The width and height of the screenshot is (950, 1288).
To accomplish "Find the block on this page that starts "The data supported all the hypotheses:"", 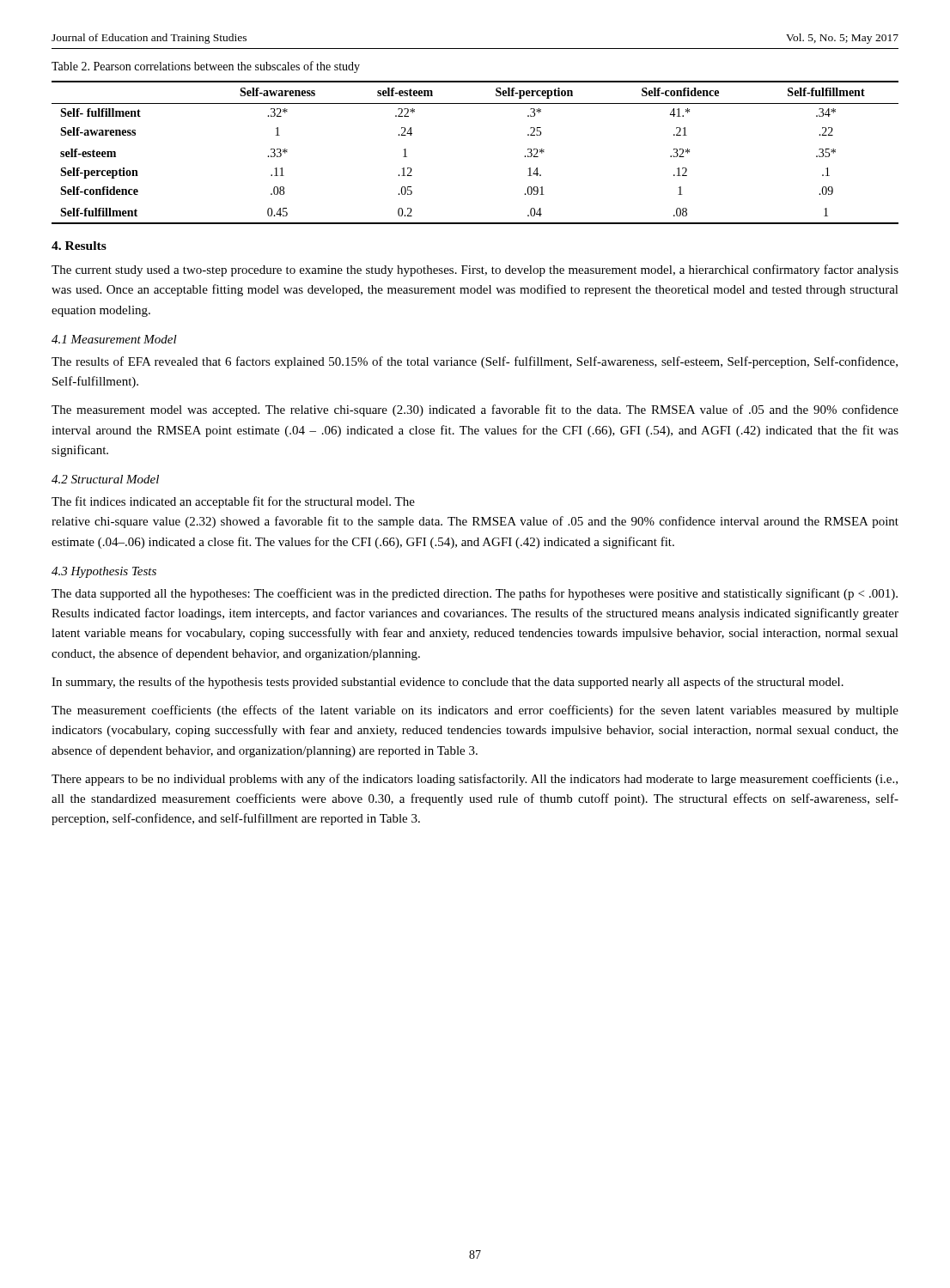I will 475,623.
